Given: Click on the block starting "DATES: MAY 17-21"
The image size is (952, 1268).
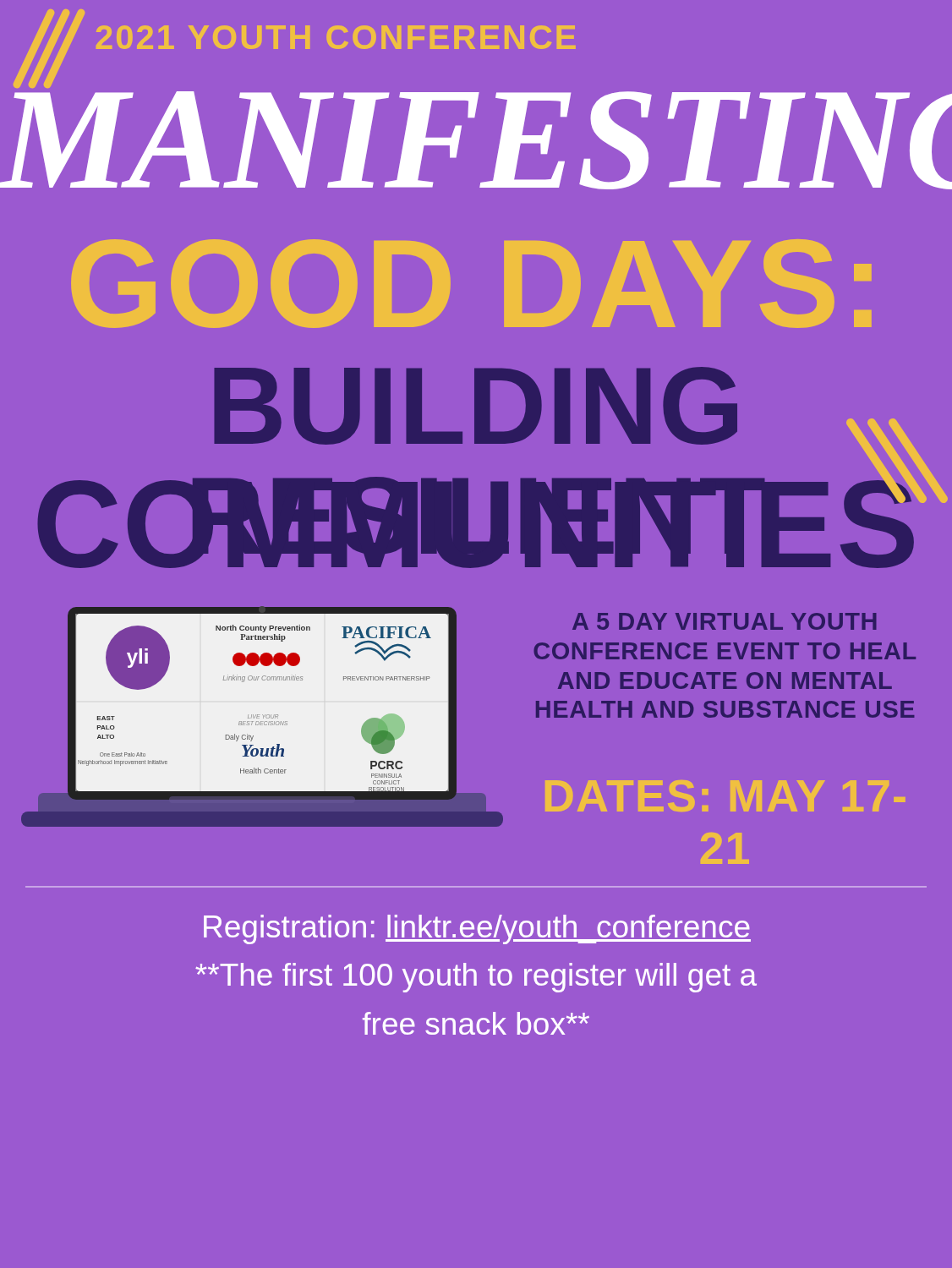Looking at the screenshot, I should (x=725, y=822).
